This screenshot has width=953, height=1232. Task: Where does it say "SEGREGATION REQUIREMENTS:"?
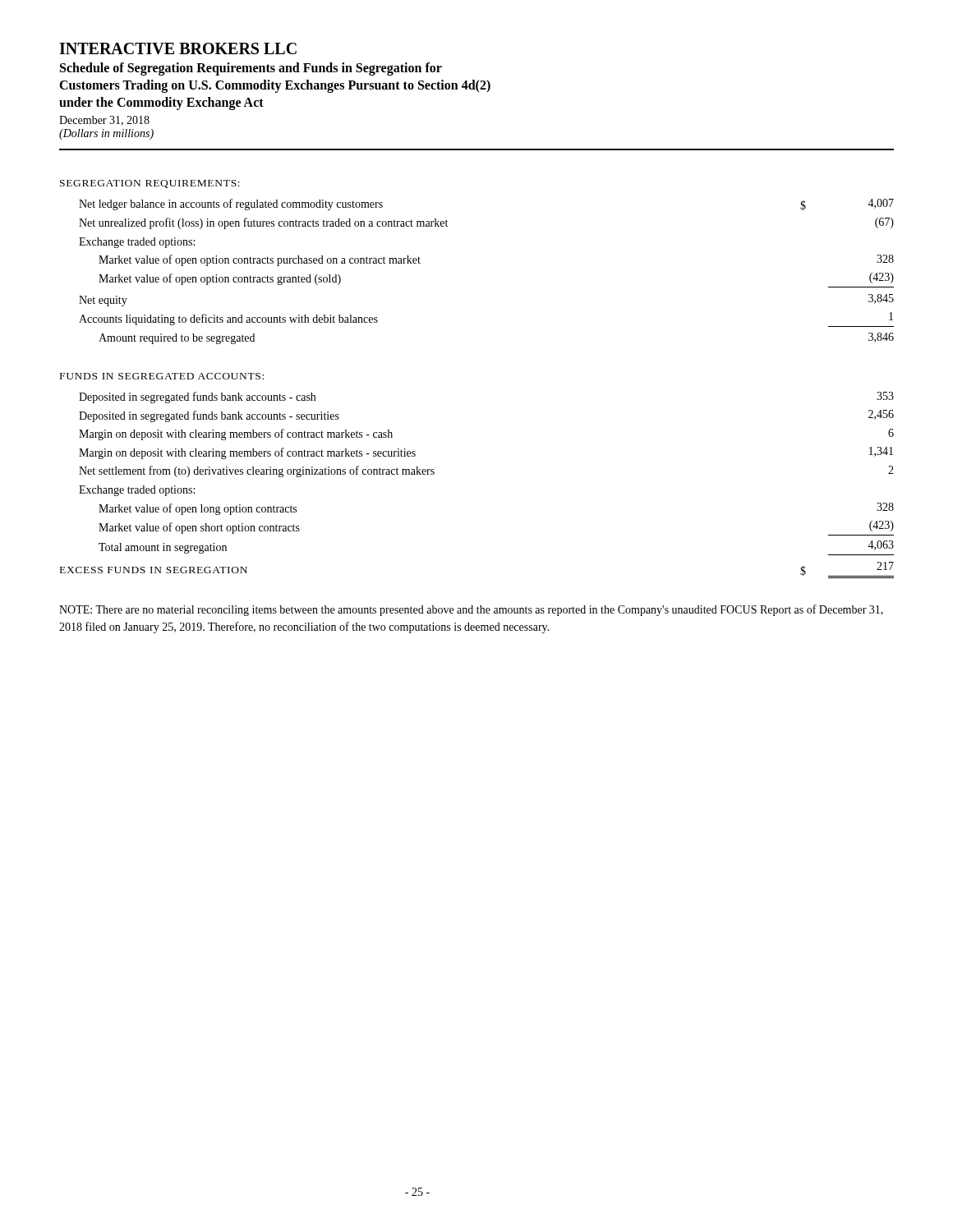150,183
